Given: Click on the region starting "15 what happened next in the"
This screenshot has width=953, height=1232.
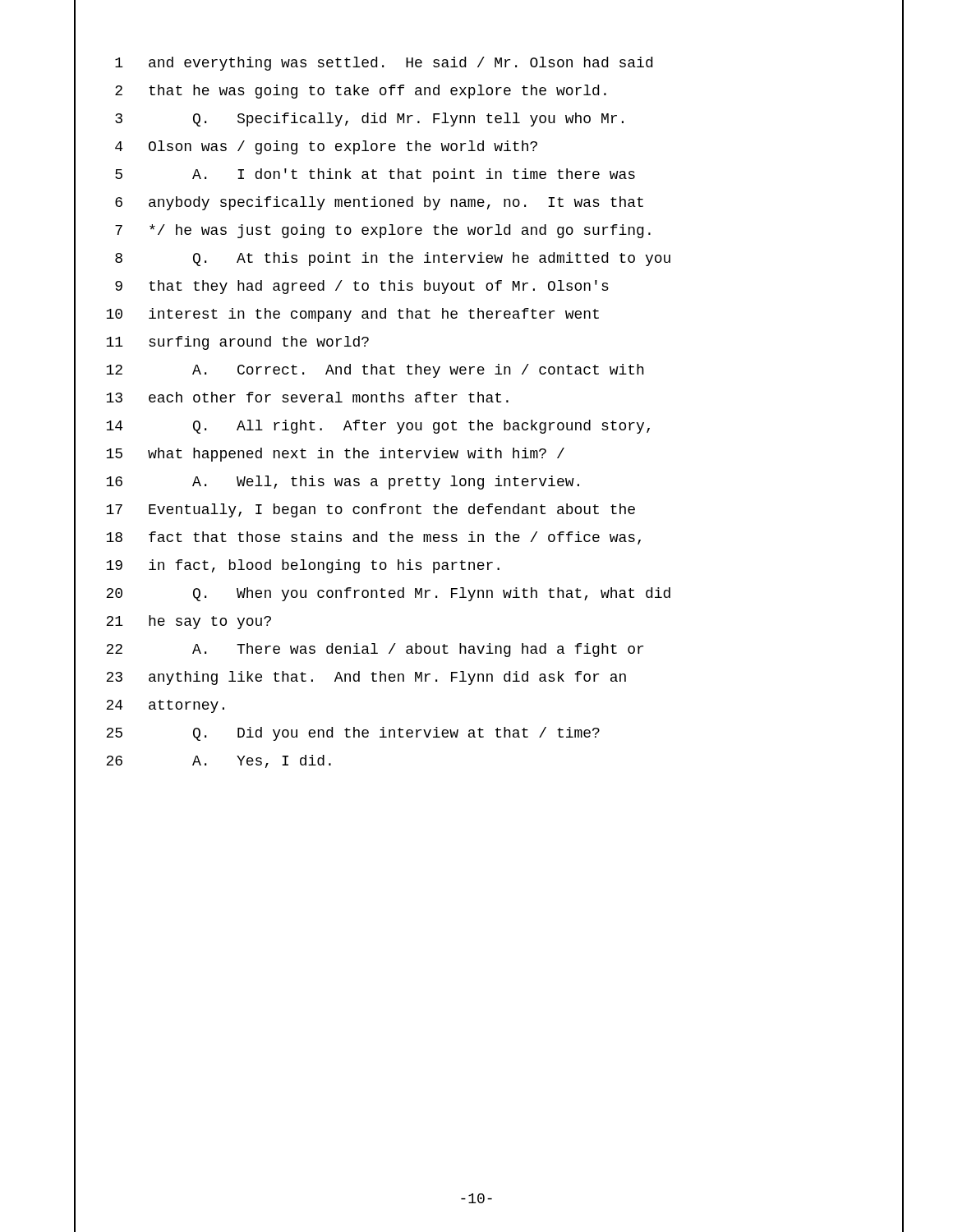Looking at the screenshot, I should 328,454.
